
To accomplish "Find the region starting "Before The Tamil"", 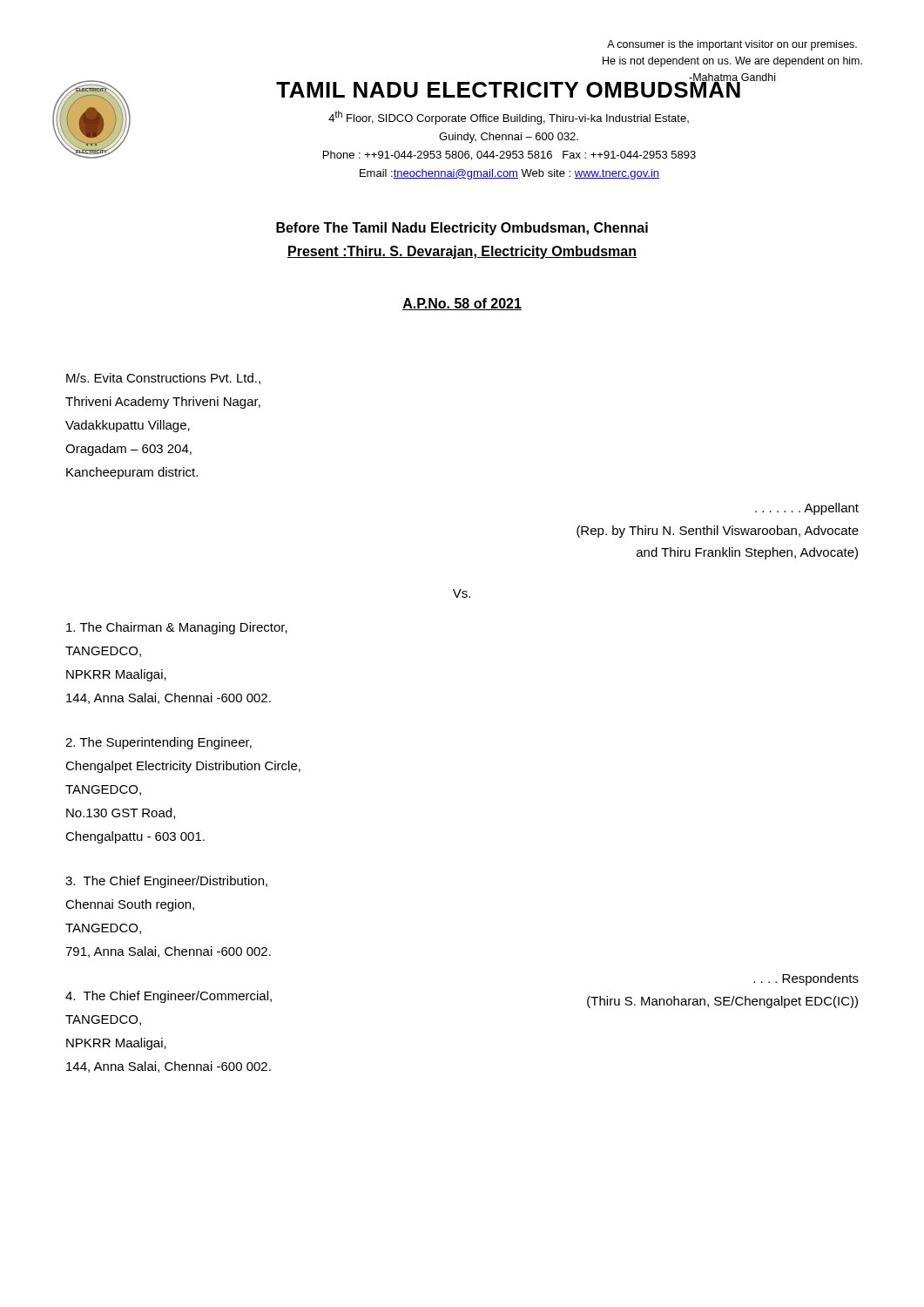I will [x=462, y=240].
